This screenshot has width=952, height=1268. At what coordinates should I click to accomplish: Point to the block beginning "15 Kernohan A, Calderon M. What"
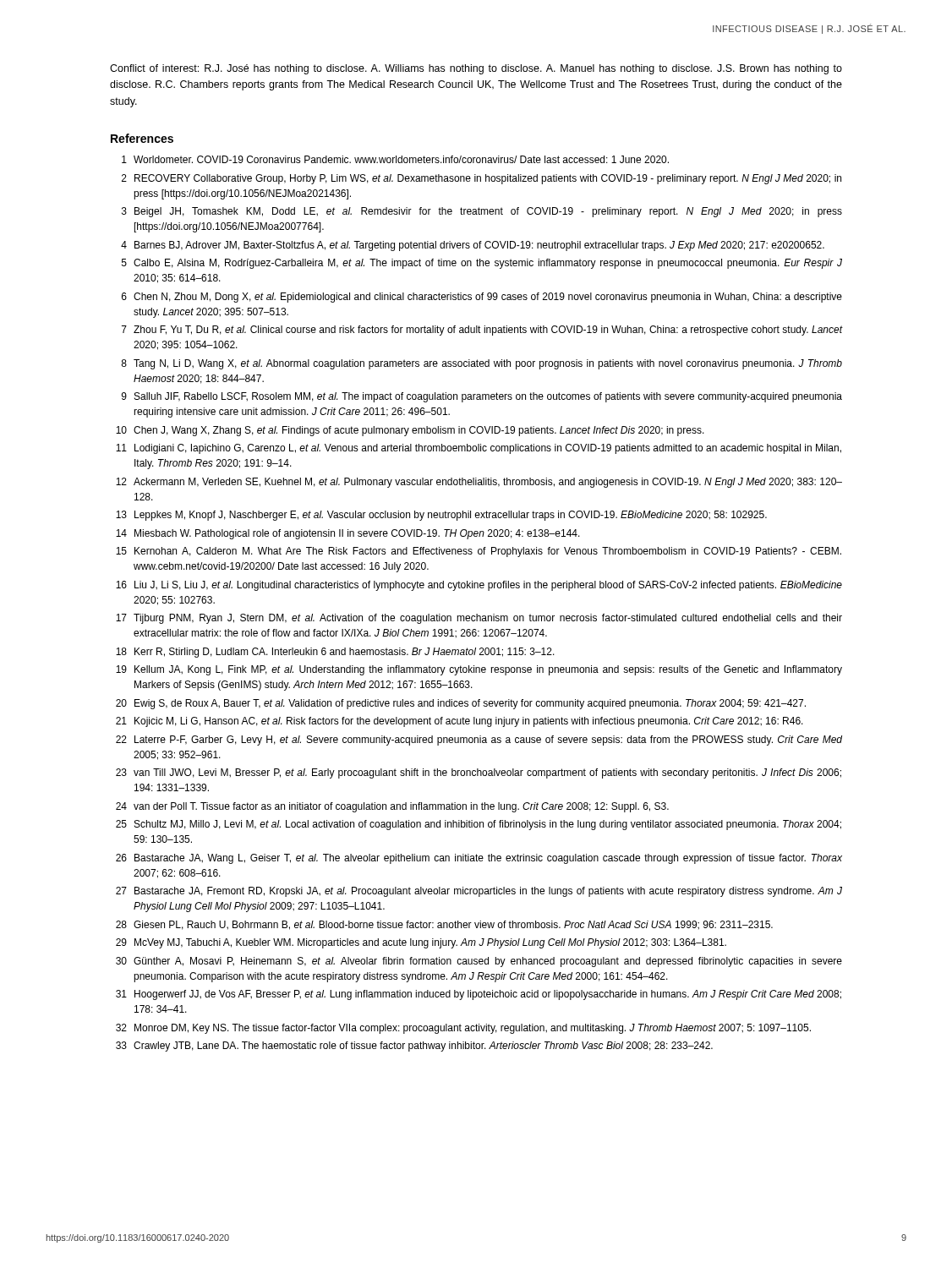(x=476, y=559)
